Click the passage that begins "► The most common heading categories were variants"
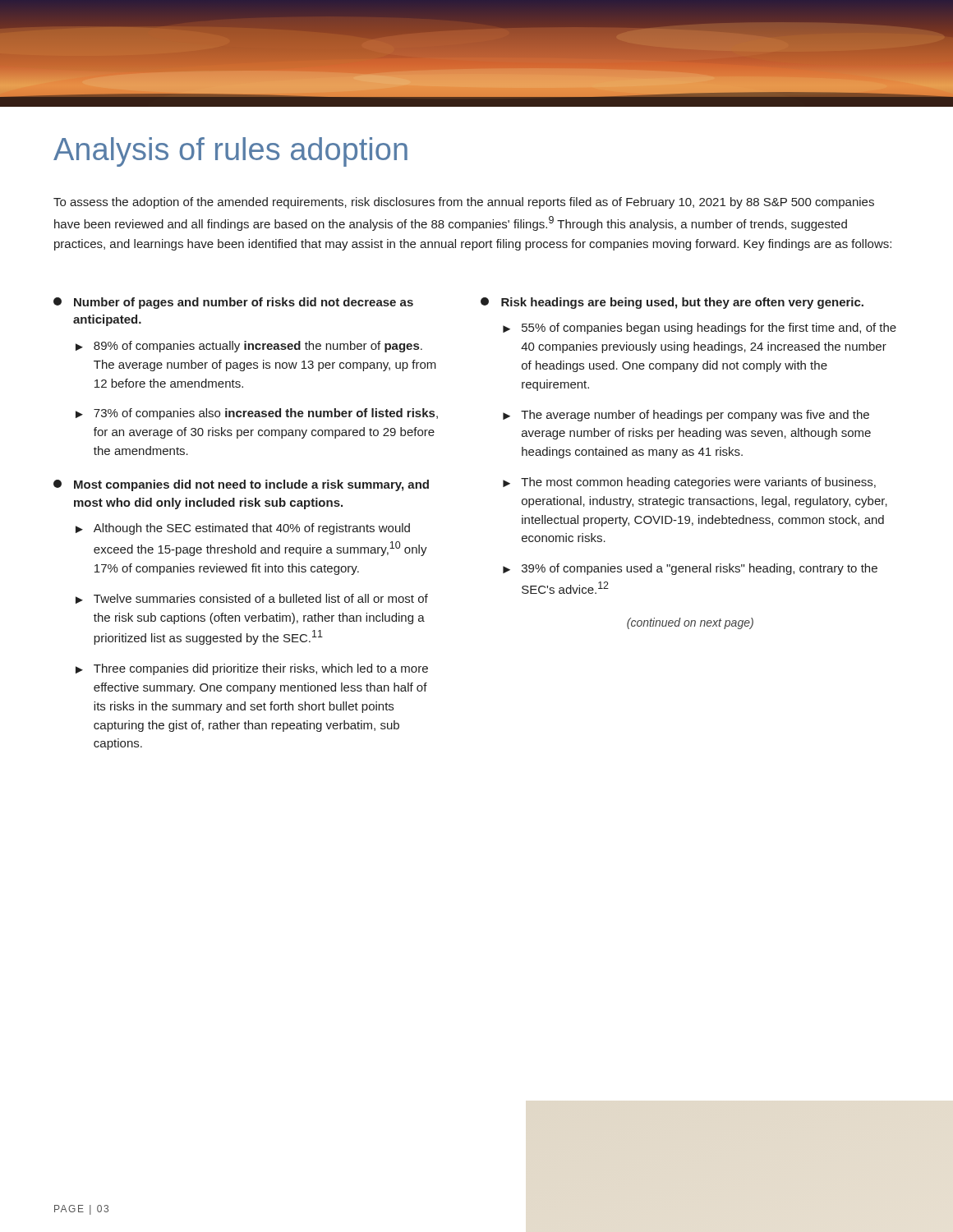953x1232 pixels. (700, 510)
